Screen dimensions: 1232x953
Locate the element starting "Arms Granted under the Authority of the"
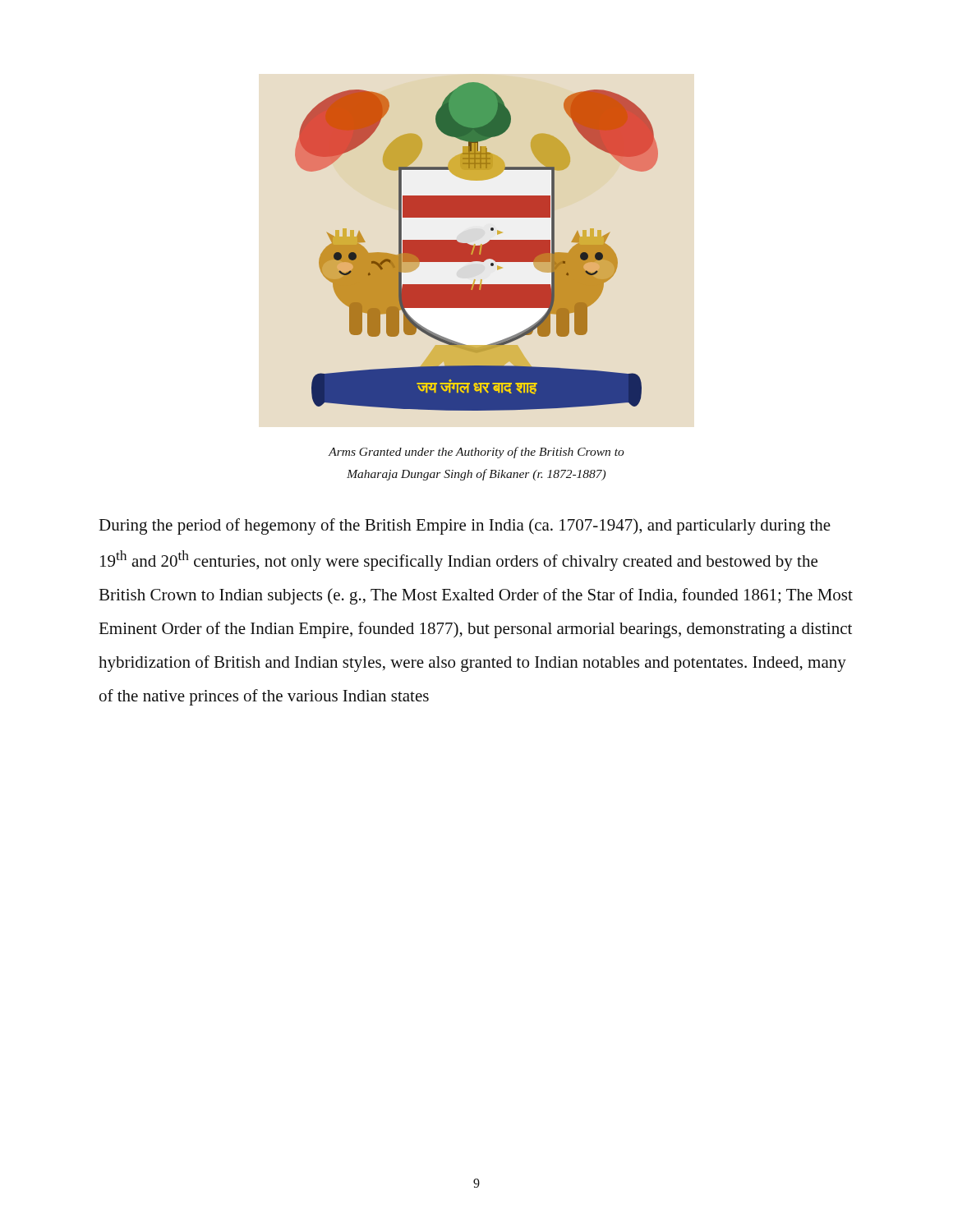tap(476, 463)
